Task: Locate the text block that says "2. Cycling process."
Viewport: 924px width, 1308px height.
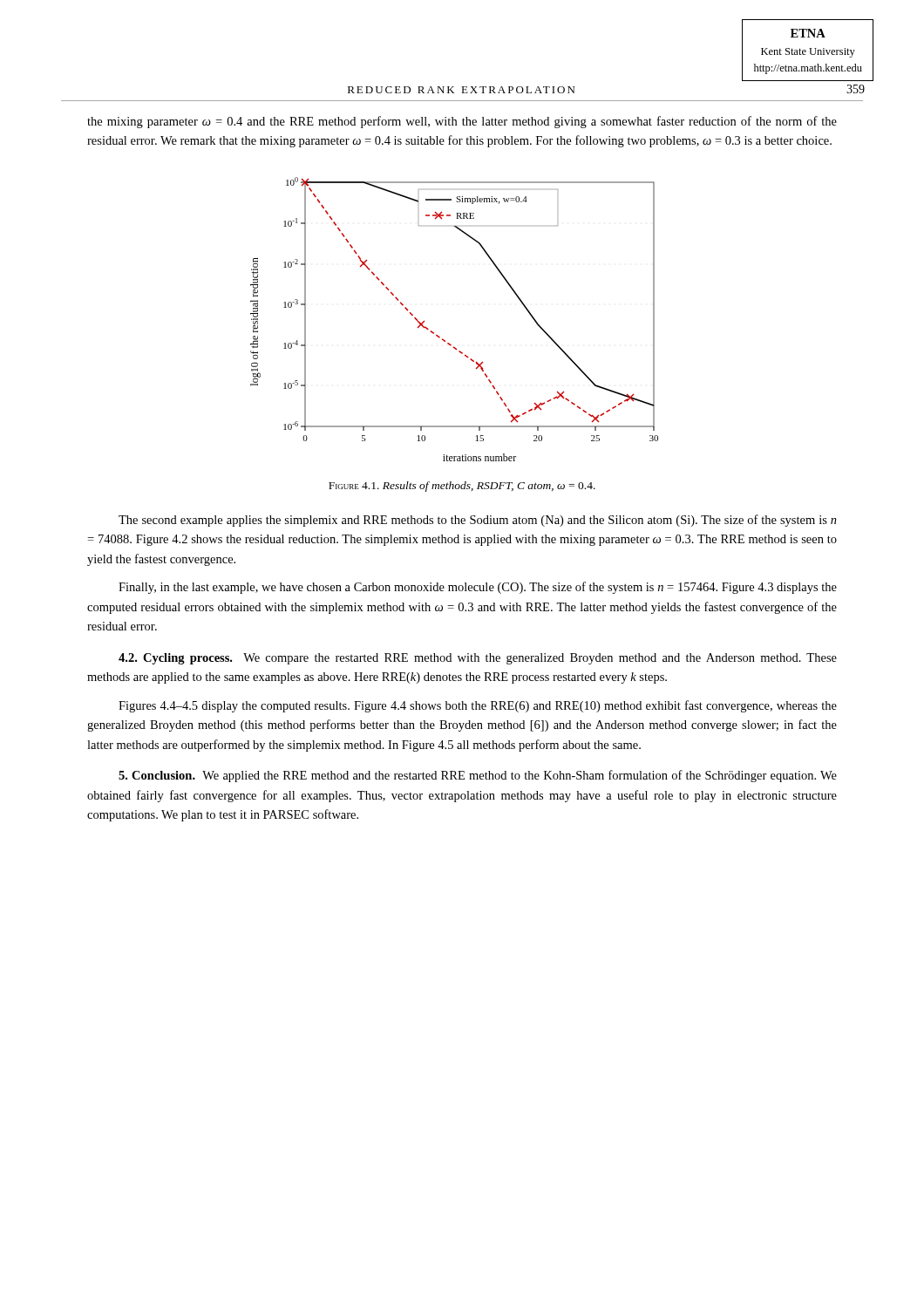Action: tap(462, 667)
